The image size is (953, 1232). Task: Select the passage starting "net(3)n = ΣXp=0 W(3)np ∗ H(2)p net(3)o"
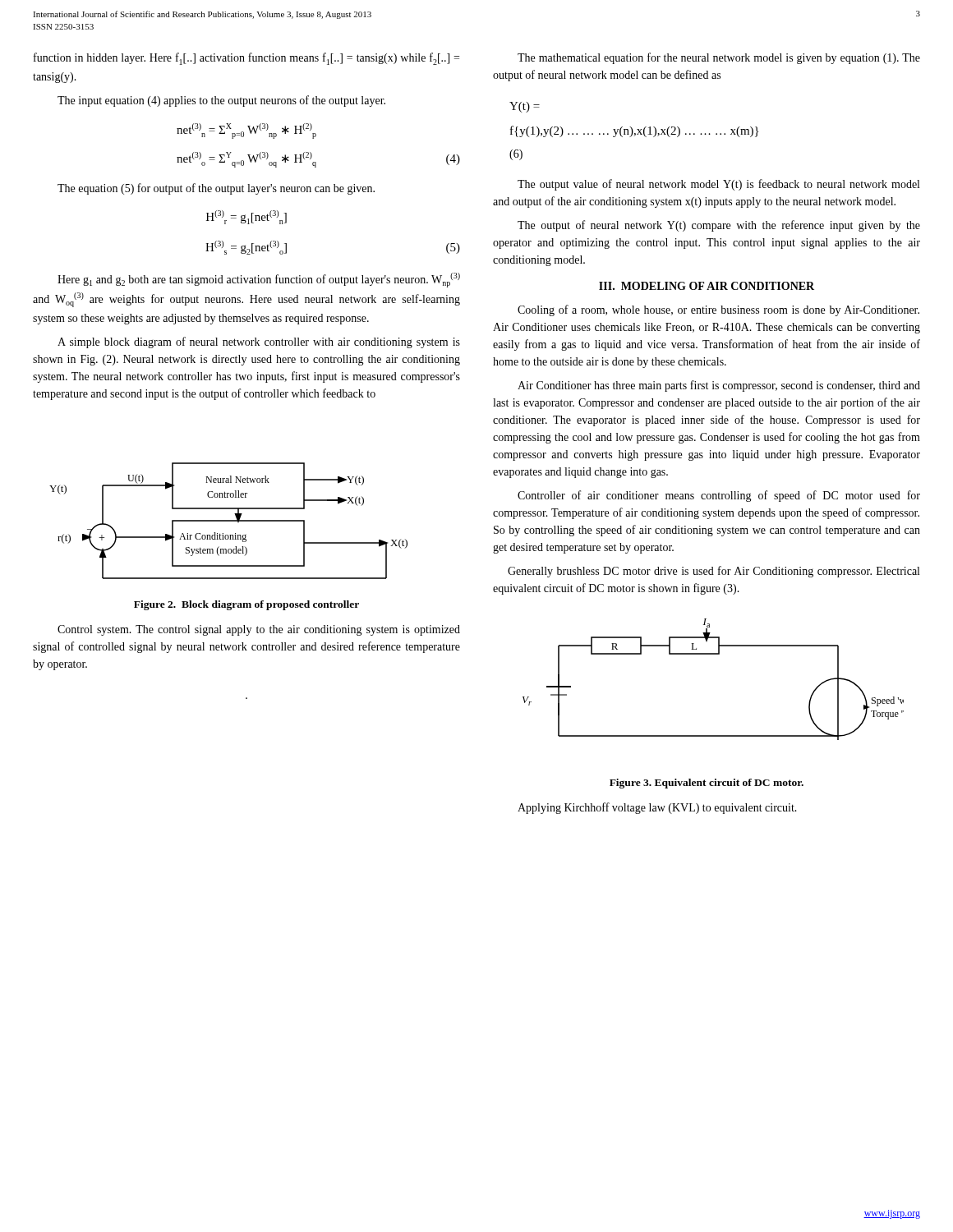click(246, 144)
